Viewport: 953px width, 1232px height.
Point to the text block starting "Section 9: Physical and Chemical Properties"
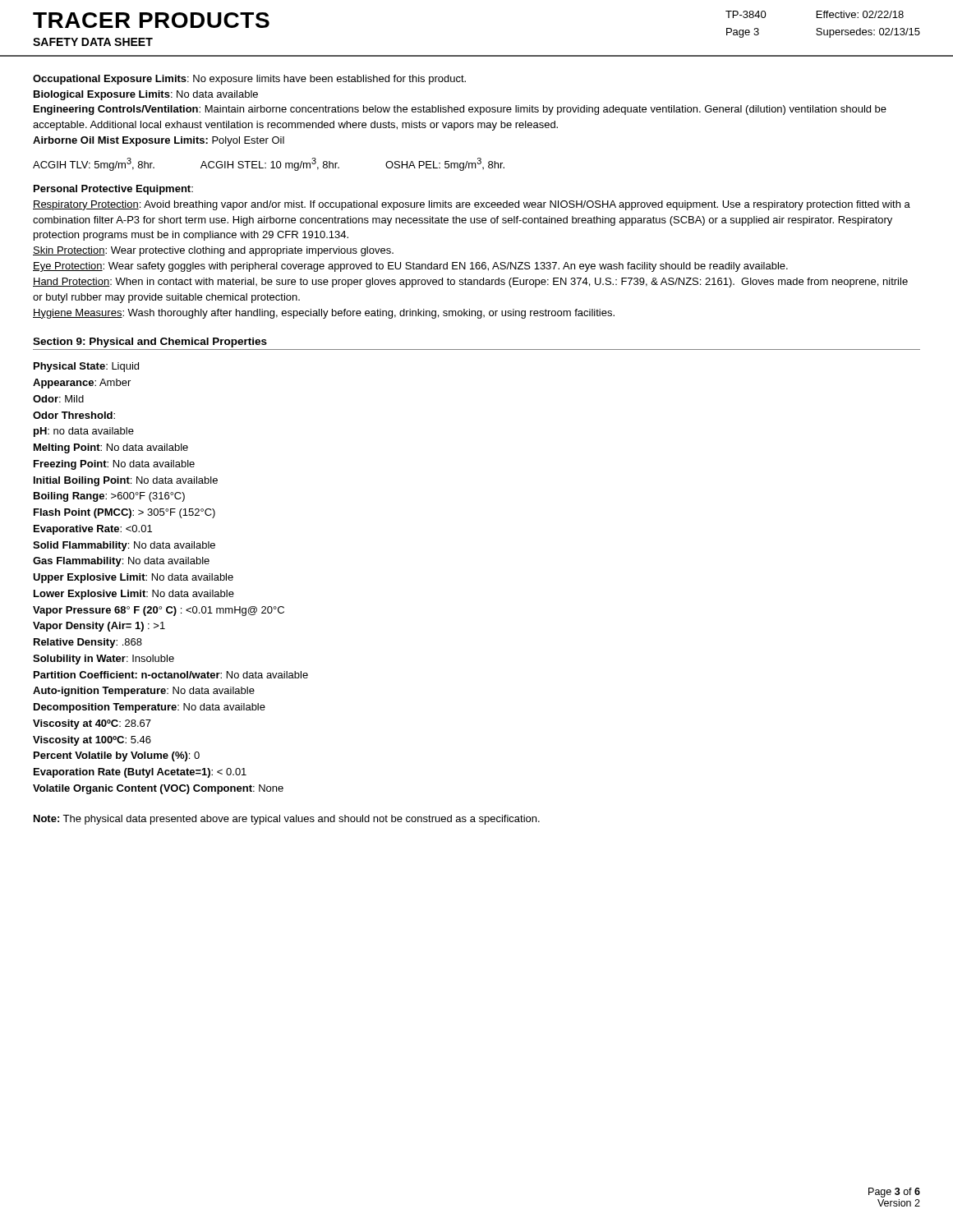[x=150, y=342]
